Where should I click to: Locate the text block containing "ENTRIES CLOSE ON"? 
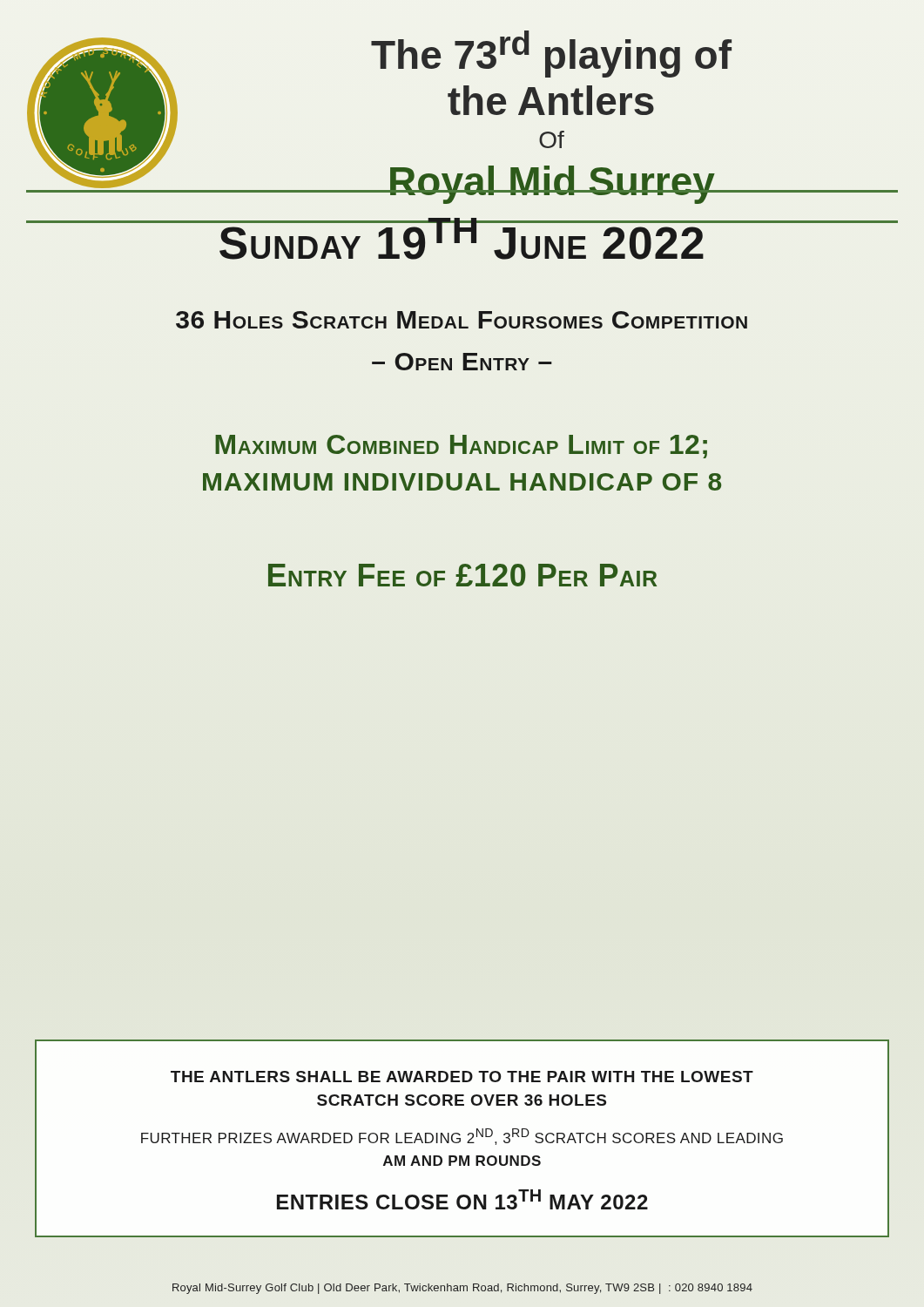pos(462,1200)
